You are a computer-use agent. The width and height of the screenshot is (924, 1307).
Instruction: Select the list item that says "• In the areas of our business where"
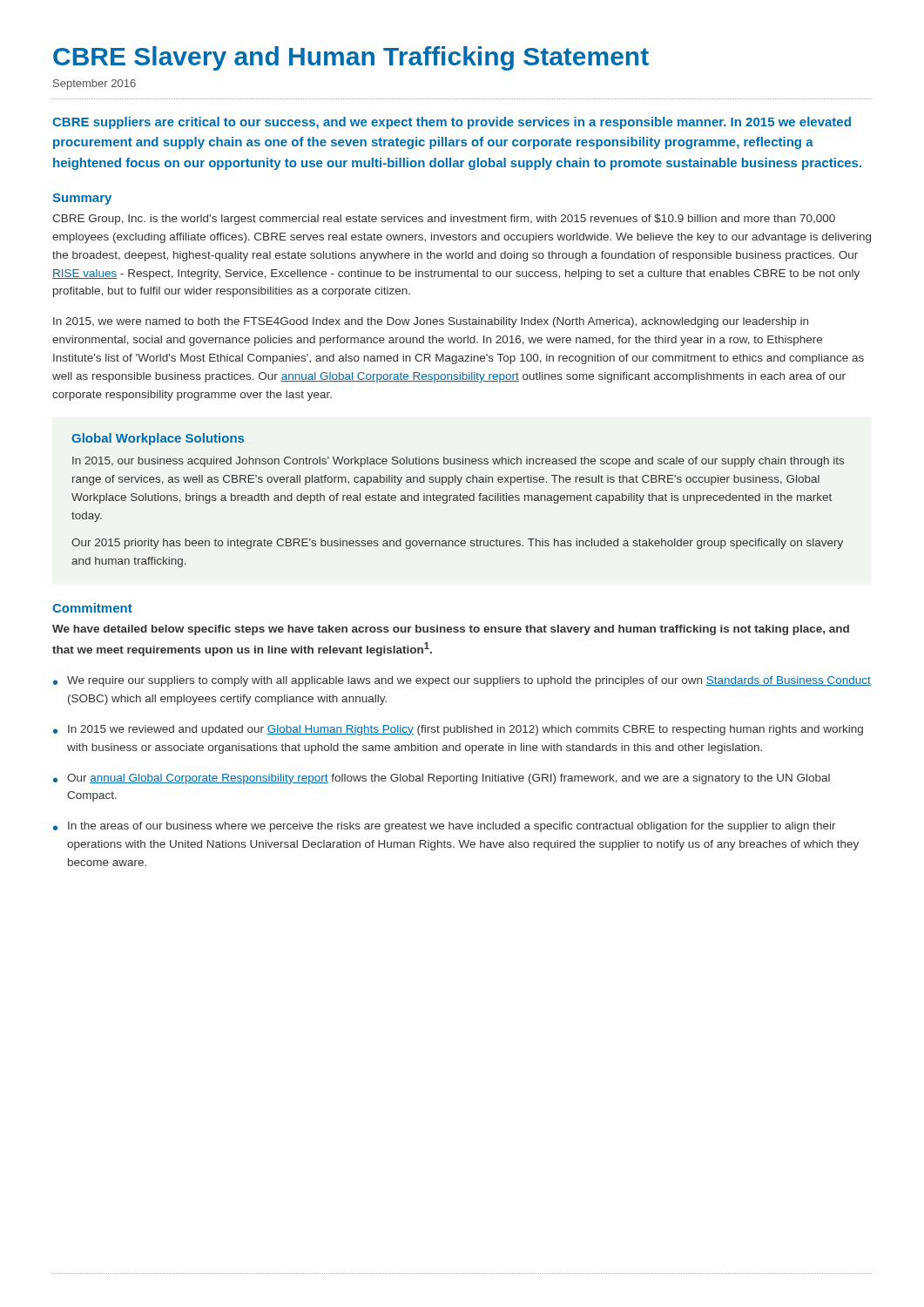(462, 845)
